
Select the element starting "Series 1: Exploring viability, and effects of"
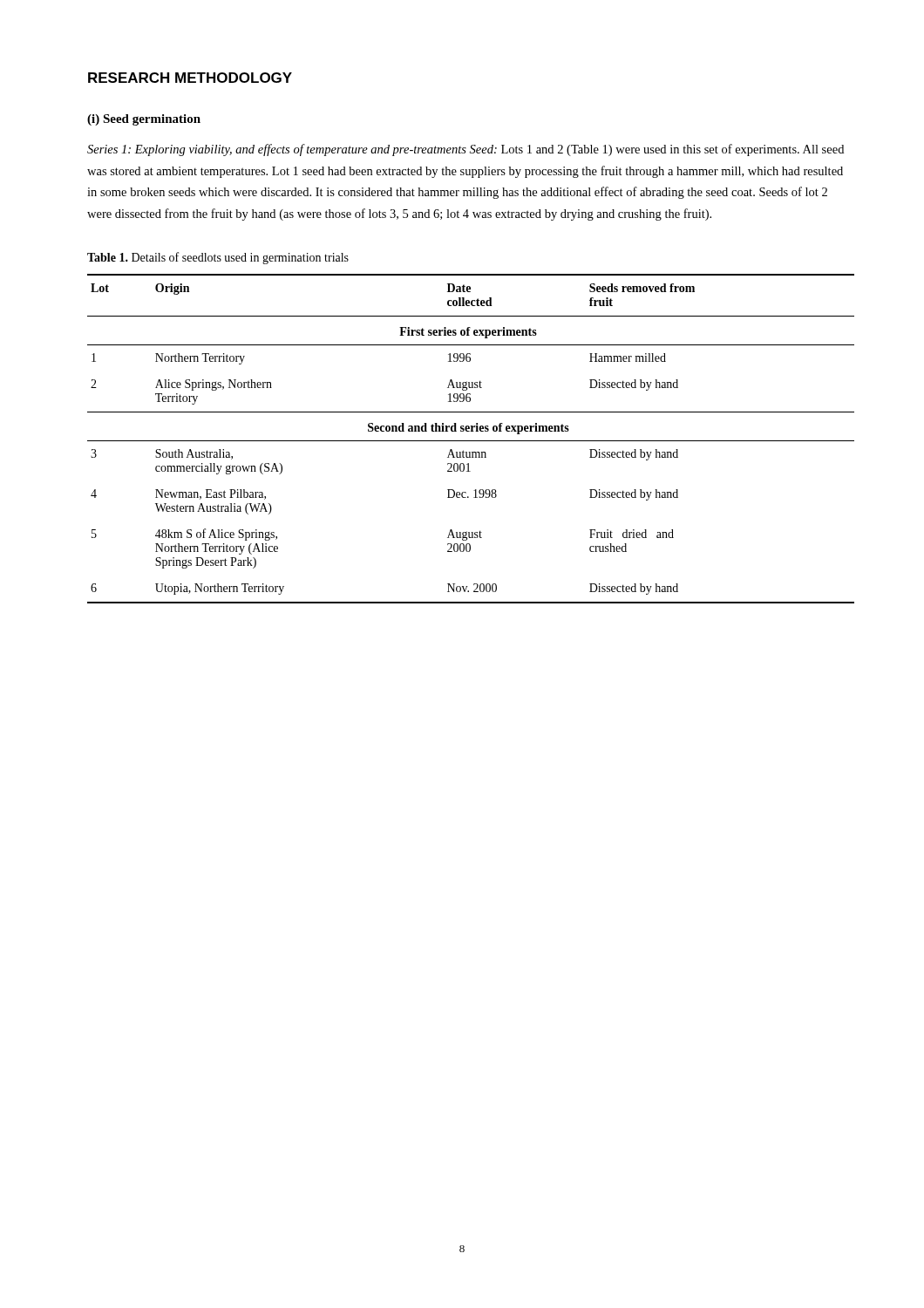(x=466, y=181)
